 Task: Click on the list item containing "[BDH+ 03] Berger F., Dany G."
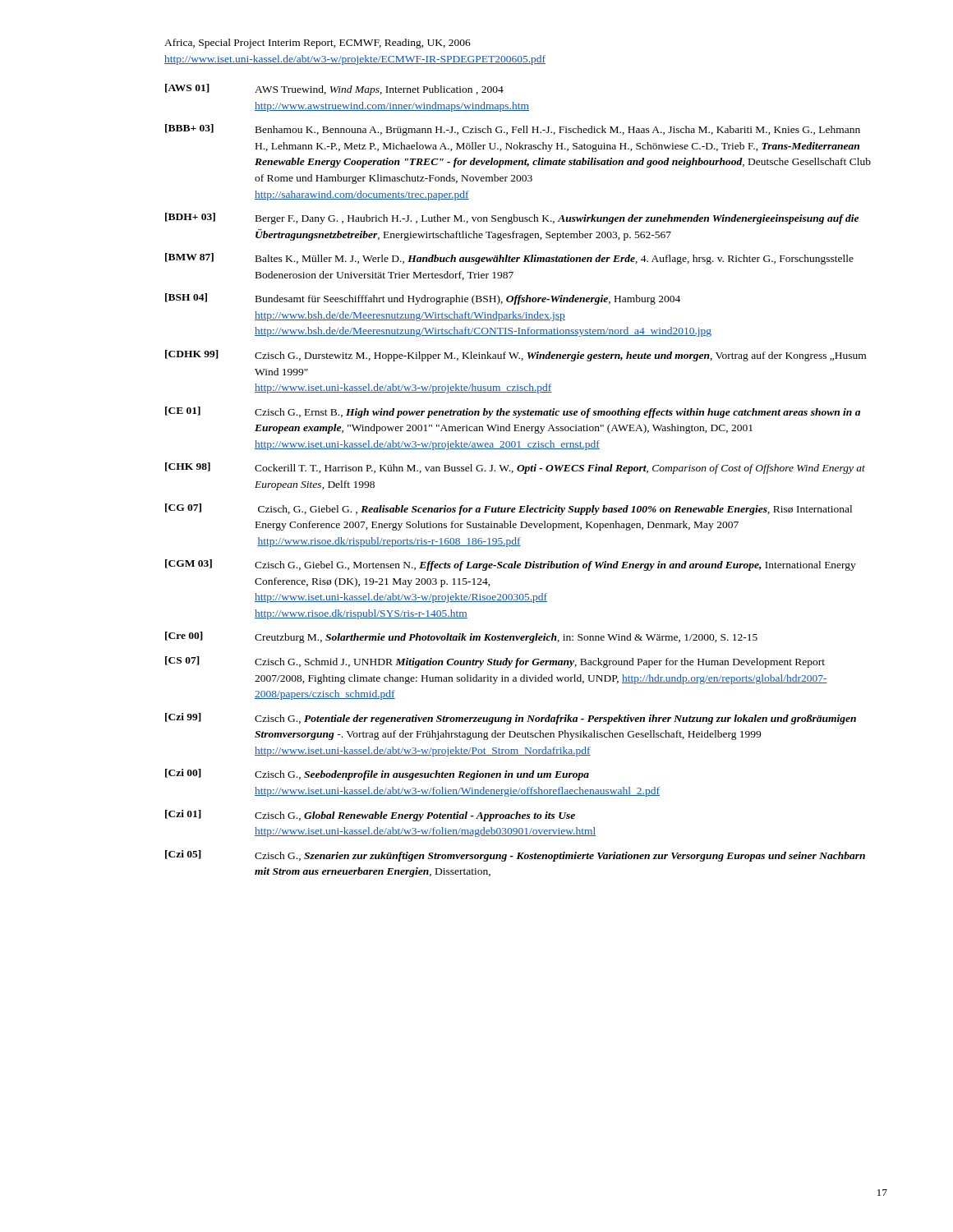point(518,226)
